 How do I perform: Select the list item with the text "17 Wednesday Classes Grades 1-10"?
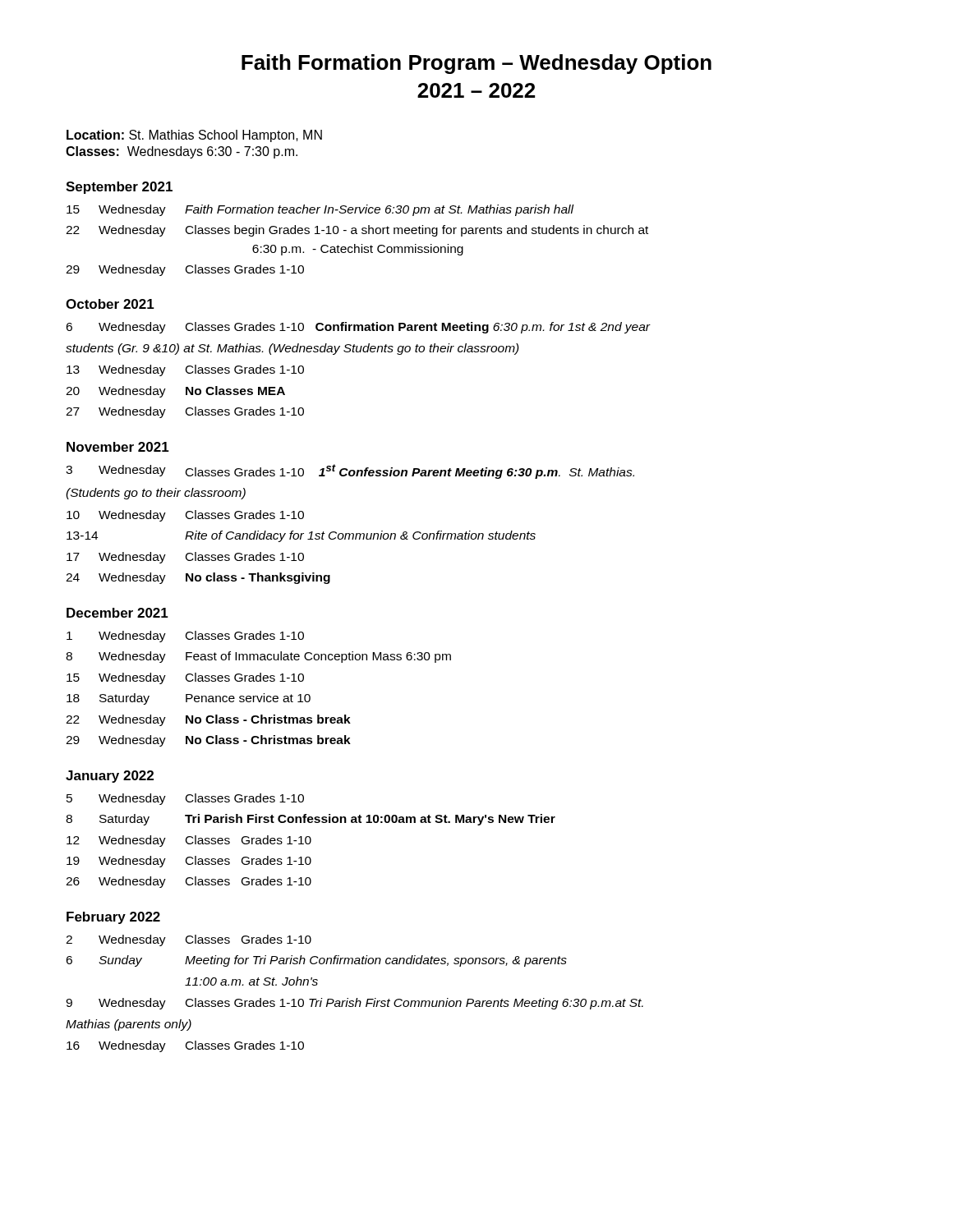(185, 558)
